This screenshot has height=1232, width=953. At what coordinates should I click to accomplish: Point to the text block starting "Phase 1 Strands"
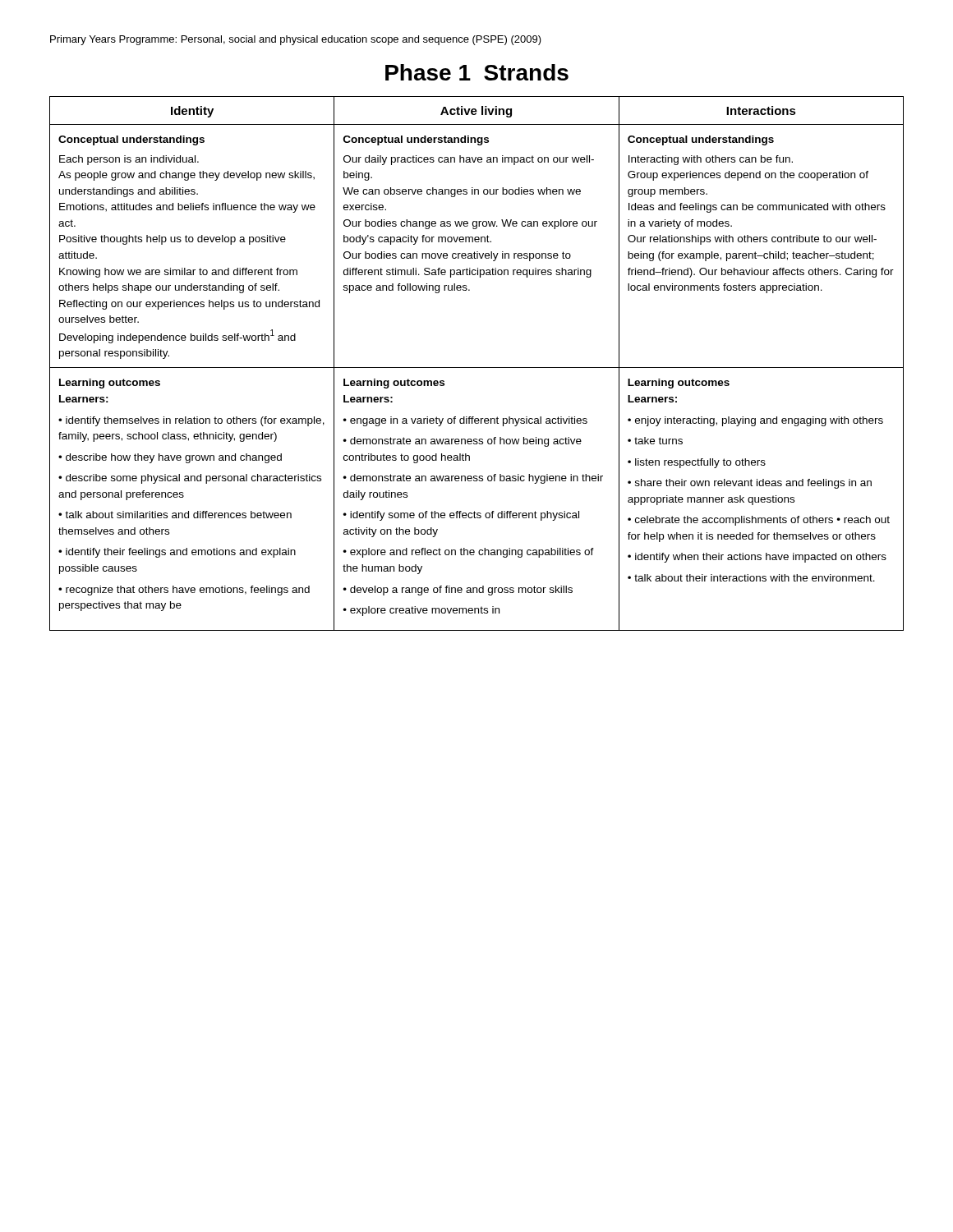[x=476, y=73]
